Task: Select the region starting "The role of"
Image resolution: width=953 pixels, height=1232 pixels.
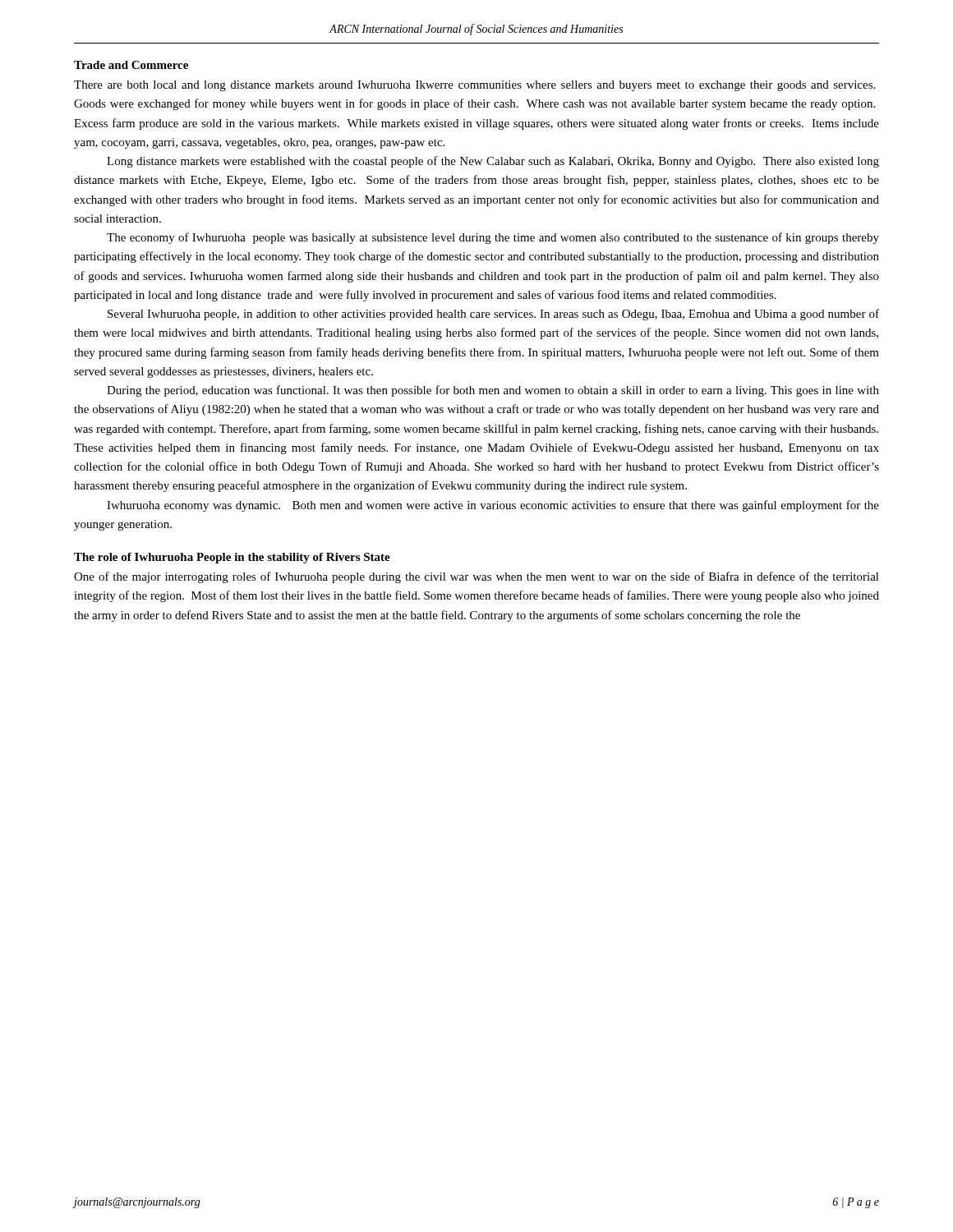Action: pos(232,557)
